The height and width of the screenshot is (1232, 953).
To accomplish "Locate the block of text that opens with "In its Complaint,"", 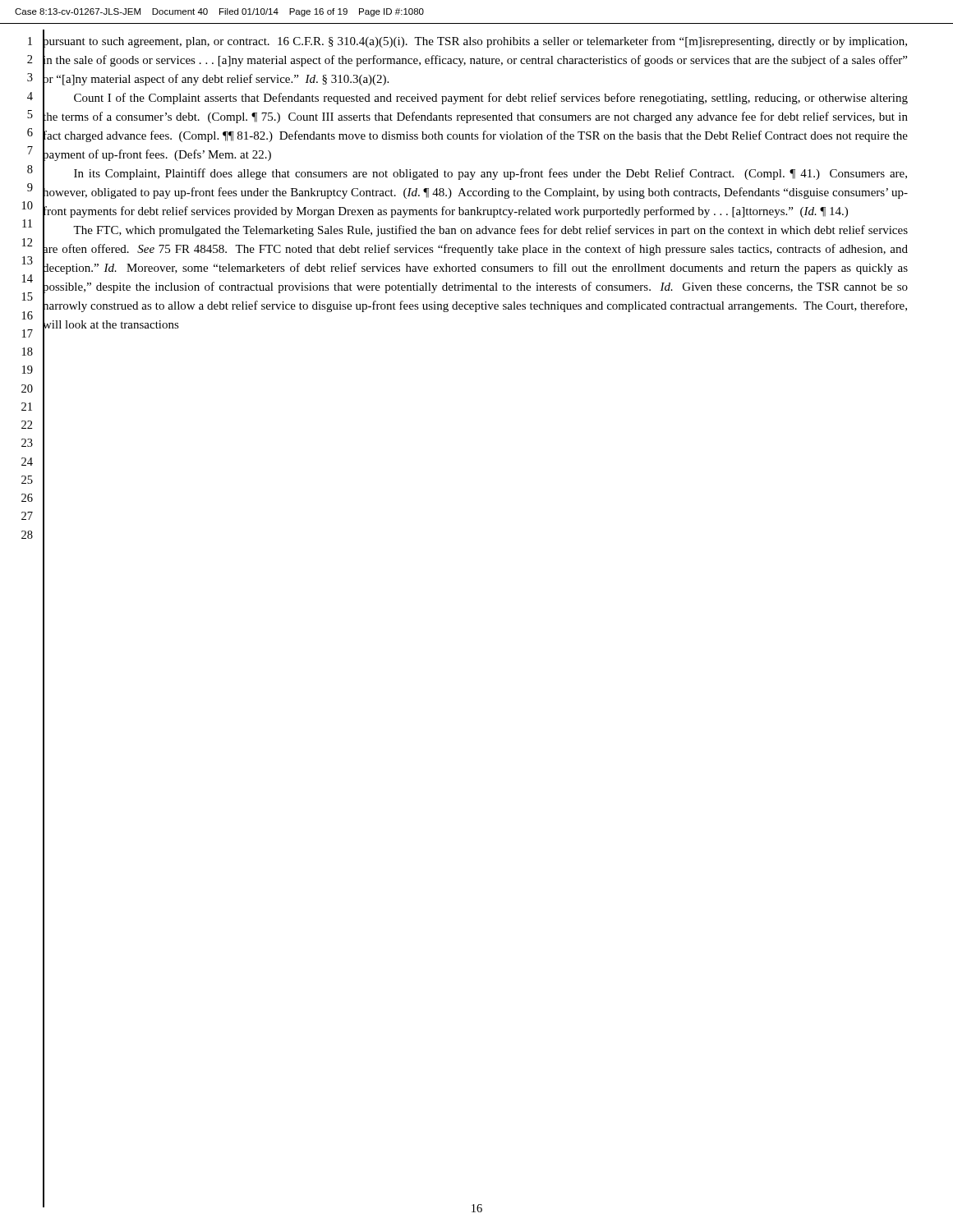I will (475, 192).
